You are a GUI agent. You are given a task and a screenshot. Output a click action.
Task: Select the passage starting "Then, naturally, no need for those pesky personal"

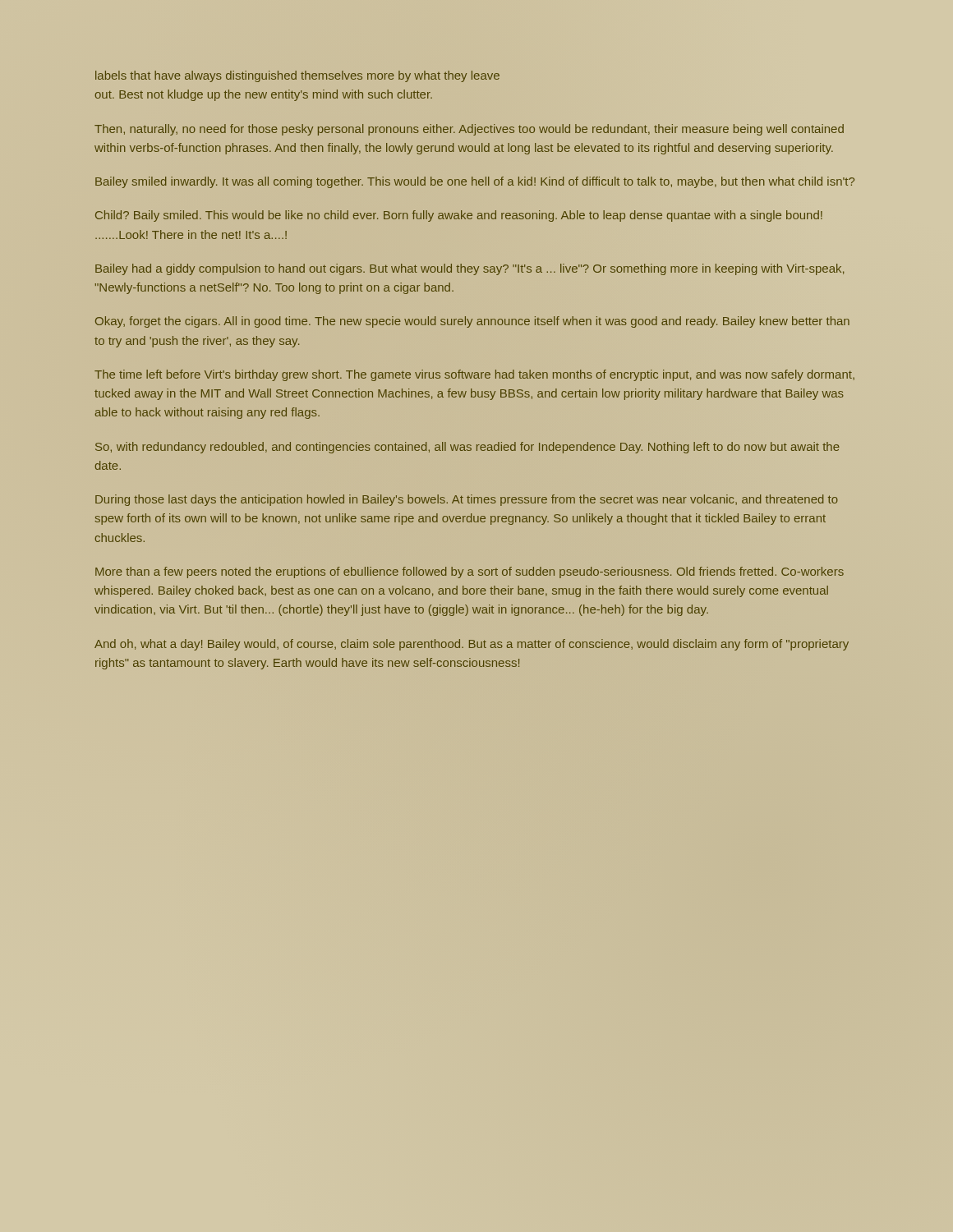(x=469, y=138)
